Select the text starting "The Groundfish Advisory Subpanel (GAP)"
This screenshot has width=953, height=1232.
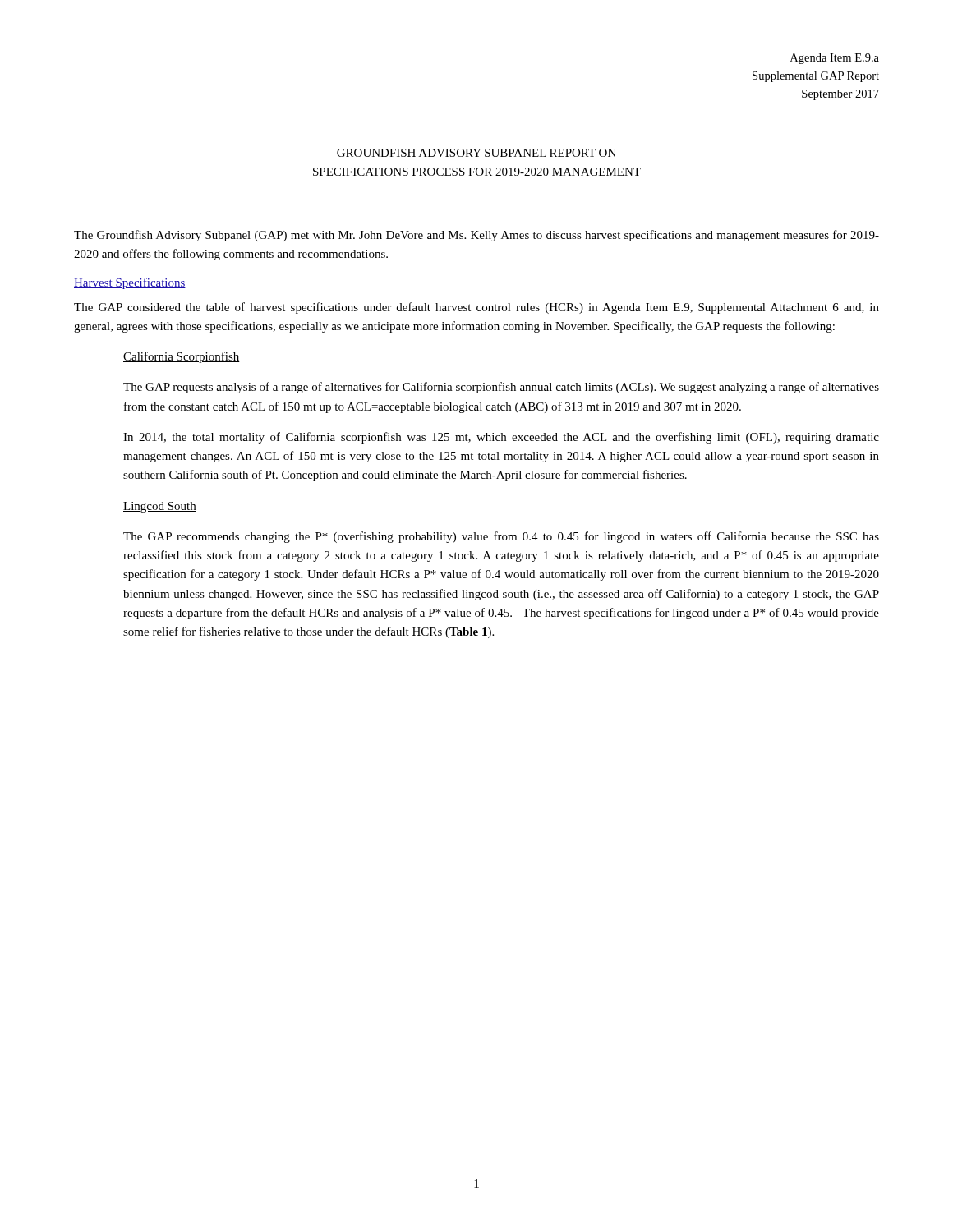[x=476, y=245]
